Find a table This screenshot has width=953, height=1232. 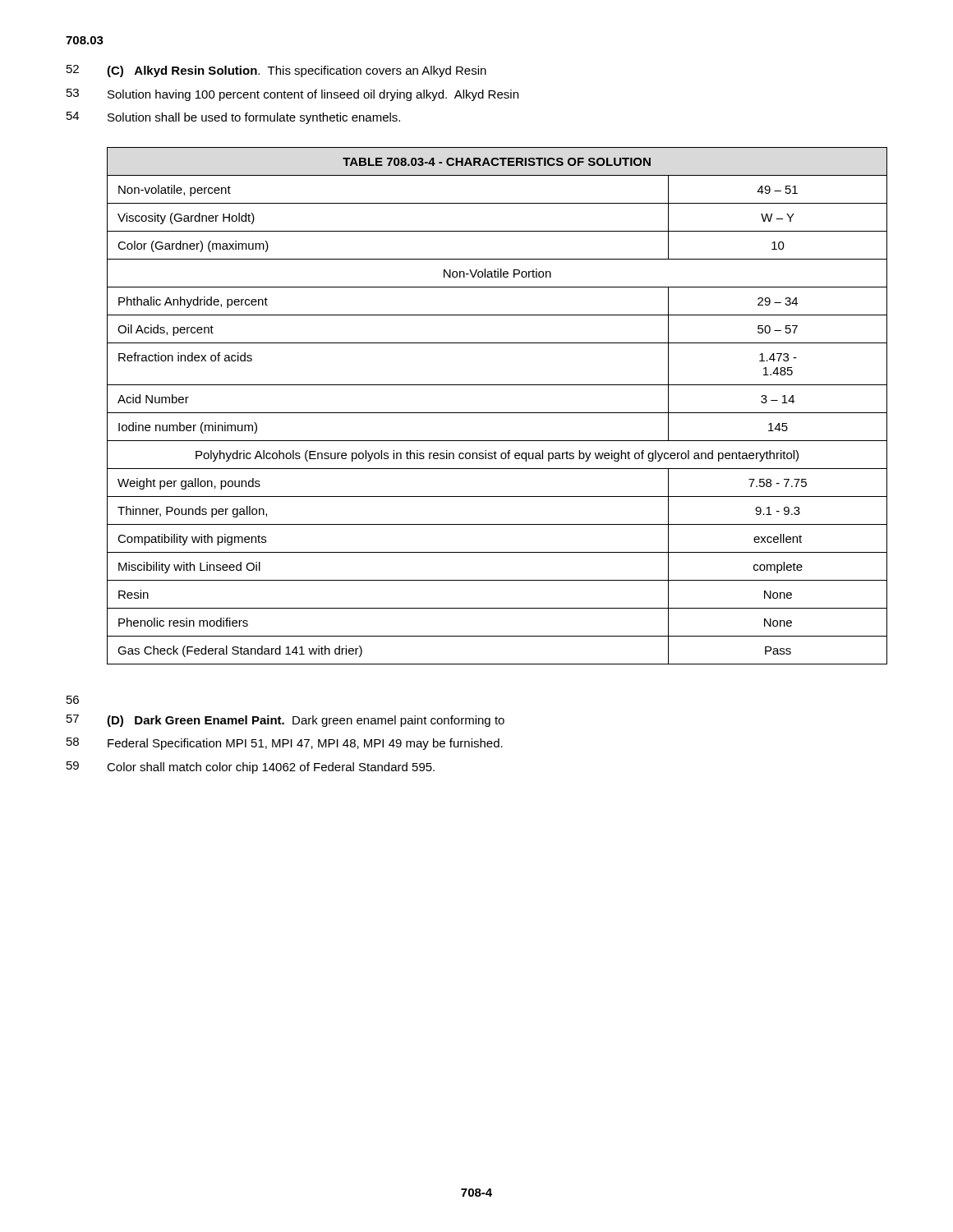(497, 405)
